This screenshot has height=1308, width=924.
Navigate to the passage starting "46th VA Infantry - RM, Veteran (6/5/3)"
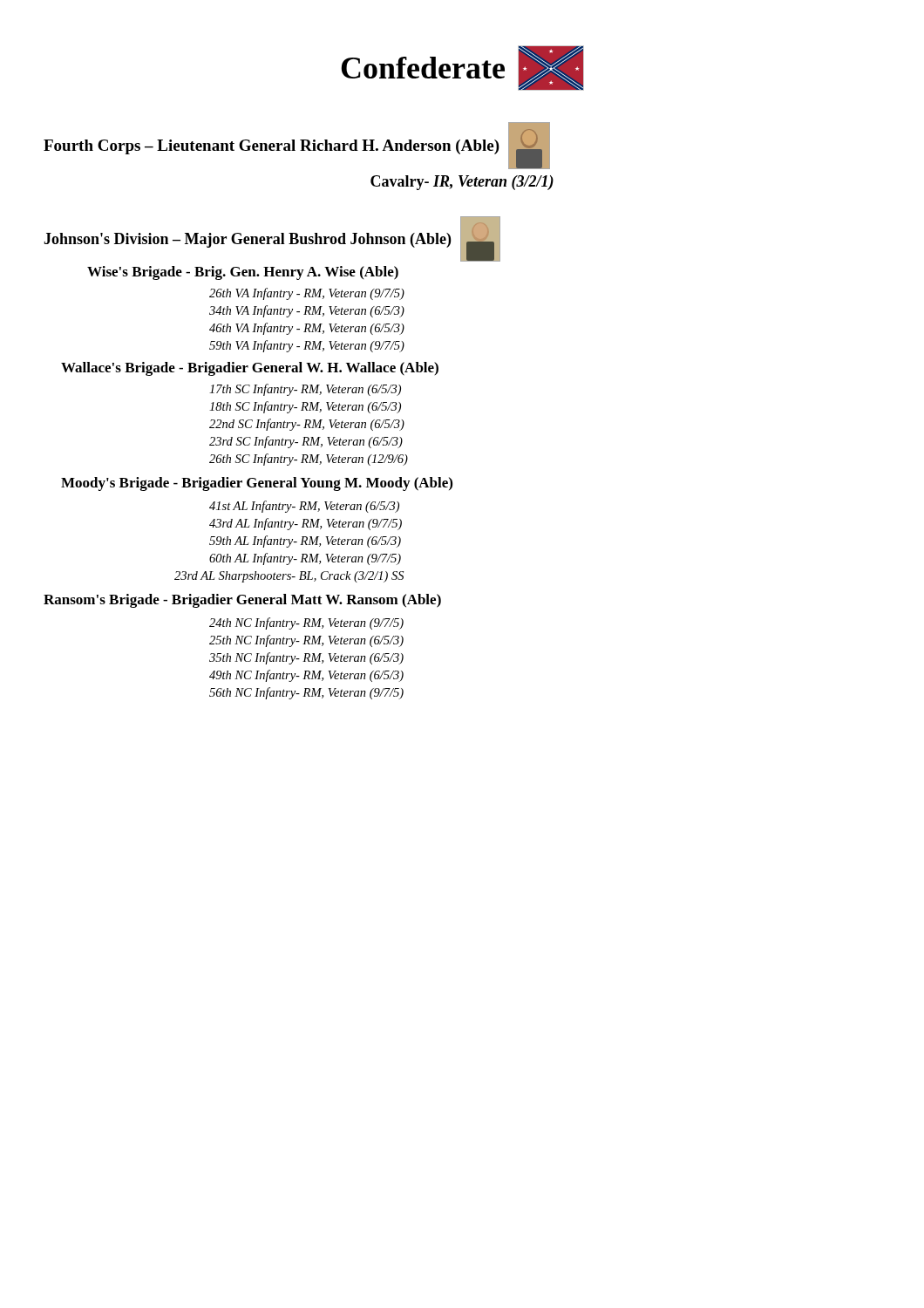click(307, 328)
